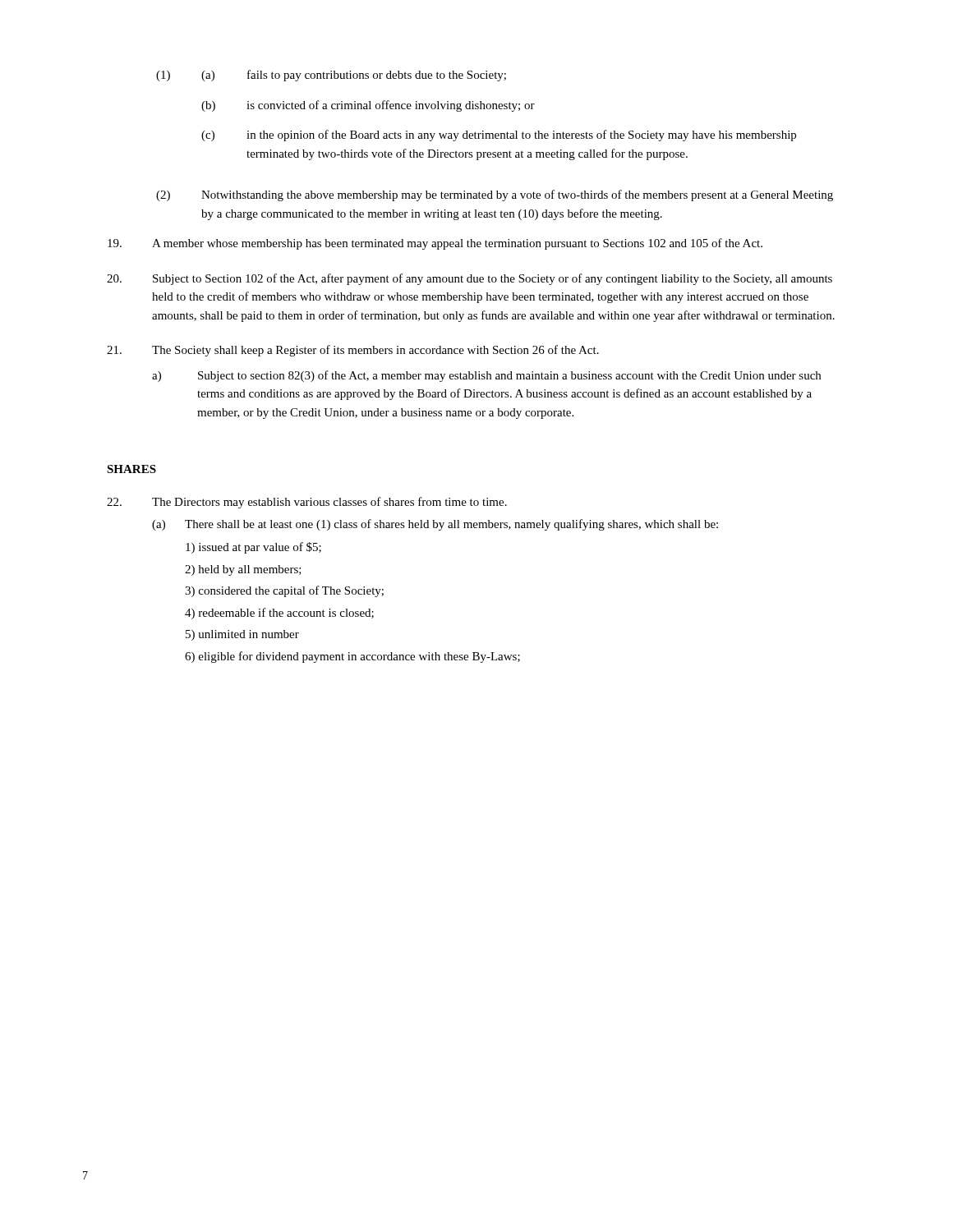Image resolution: width=953 pixels, height=1232 pixels.
Task: Locate the list item that says "22. The Directors may"
Action: (307, 503)
